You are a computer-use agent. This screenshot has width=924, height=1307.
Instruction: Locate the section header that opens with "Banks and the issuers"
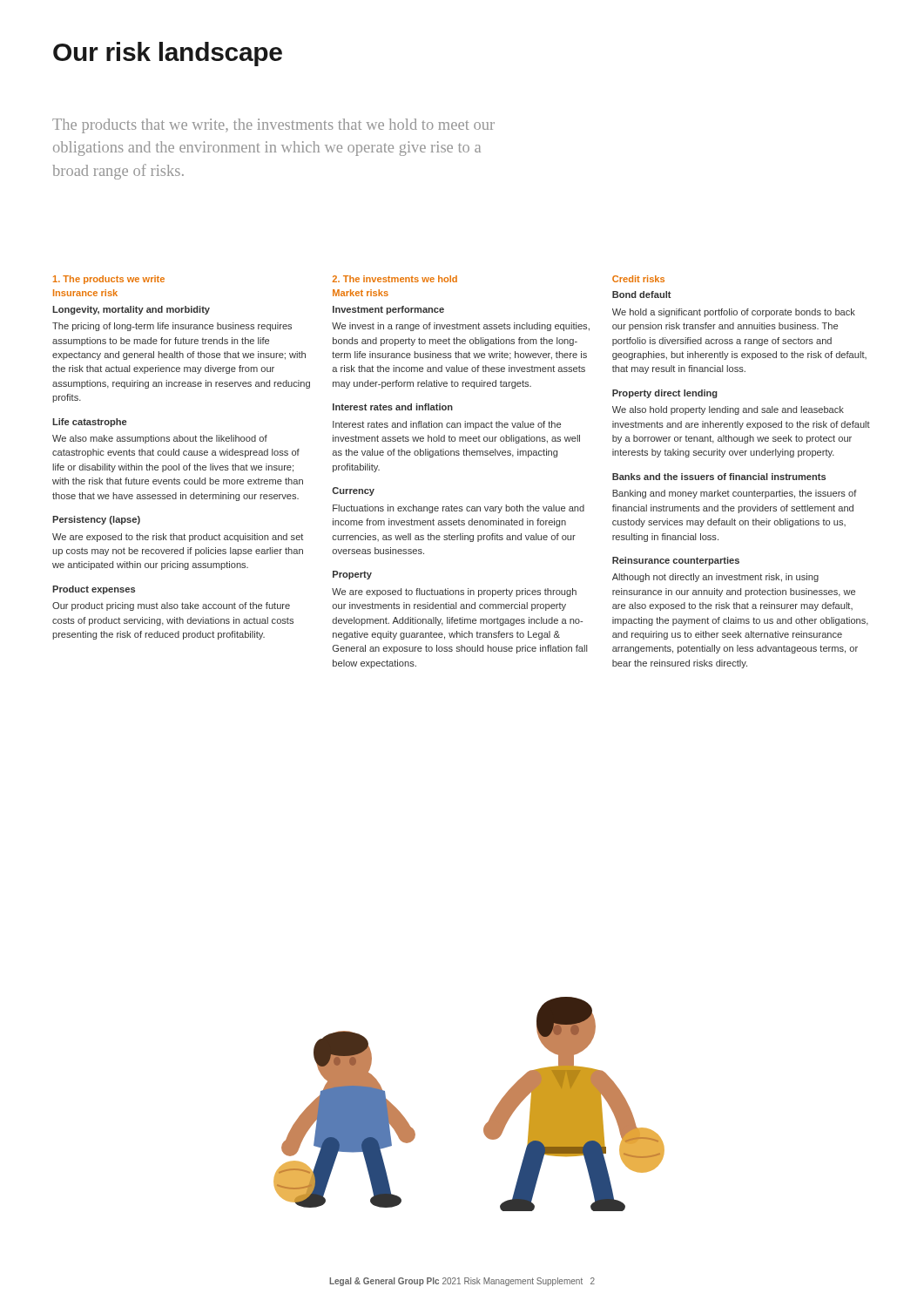(719, 477)
